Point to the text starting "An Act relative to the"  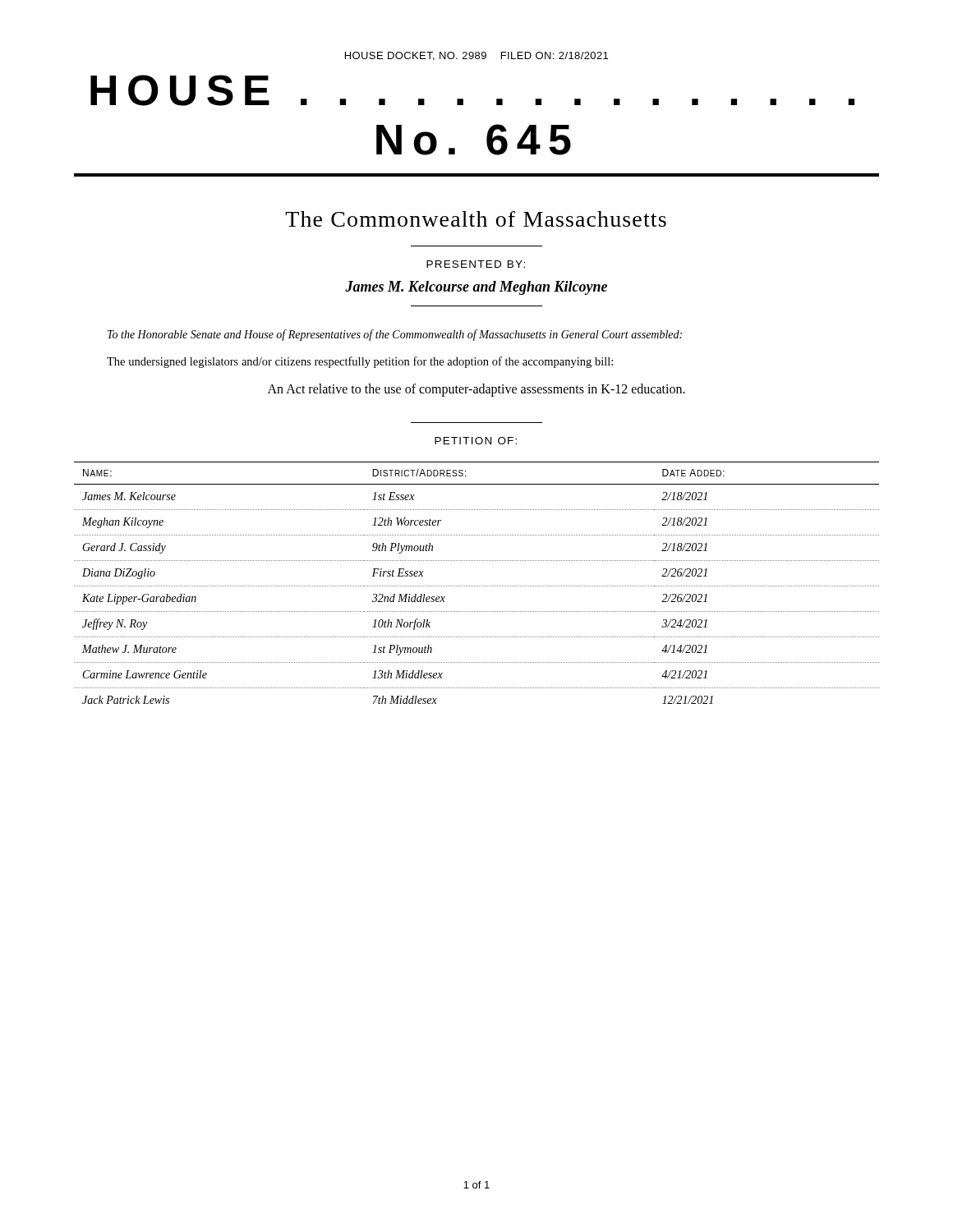476,389
